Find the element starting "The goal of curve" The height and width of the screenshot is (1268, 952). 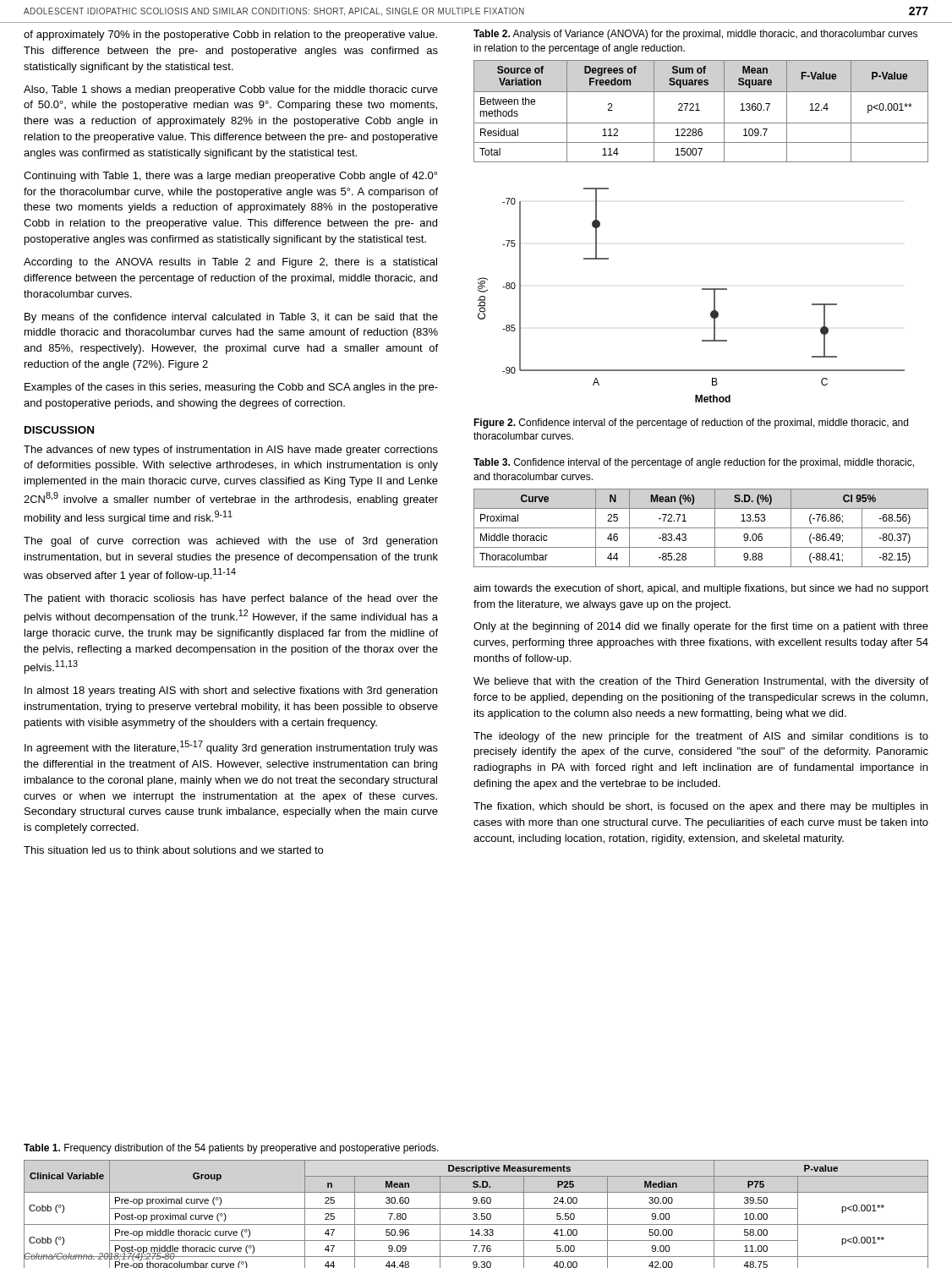(231, 559)
